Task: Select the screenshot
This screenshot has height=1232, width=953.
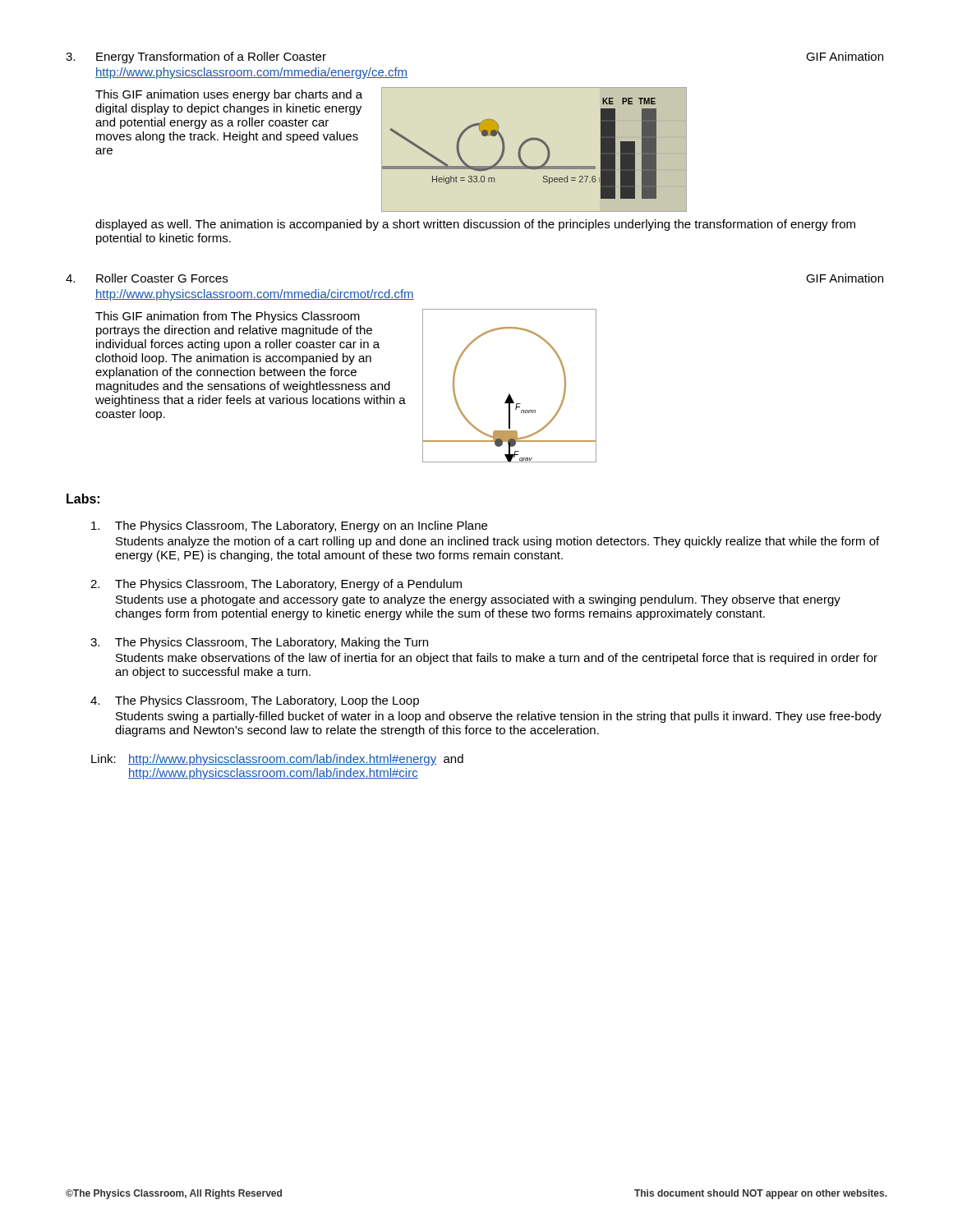Action: (x=534, y=150)
